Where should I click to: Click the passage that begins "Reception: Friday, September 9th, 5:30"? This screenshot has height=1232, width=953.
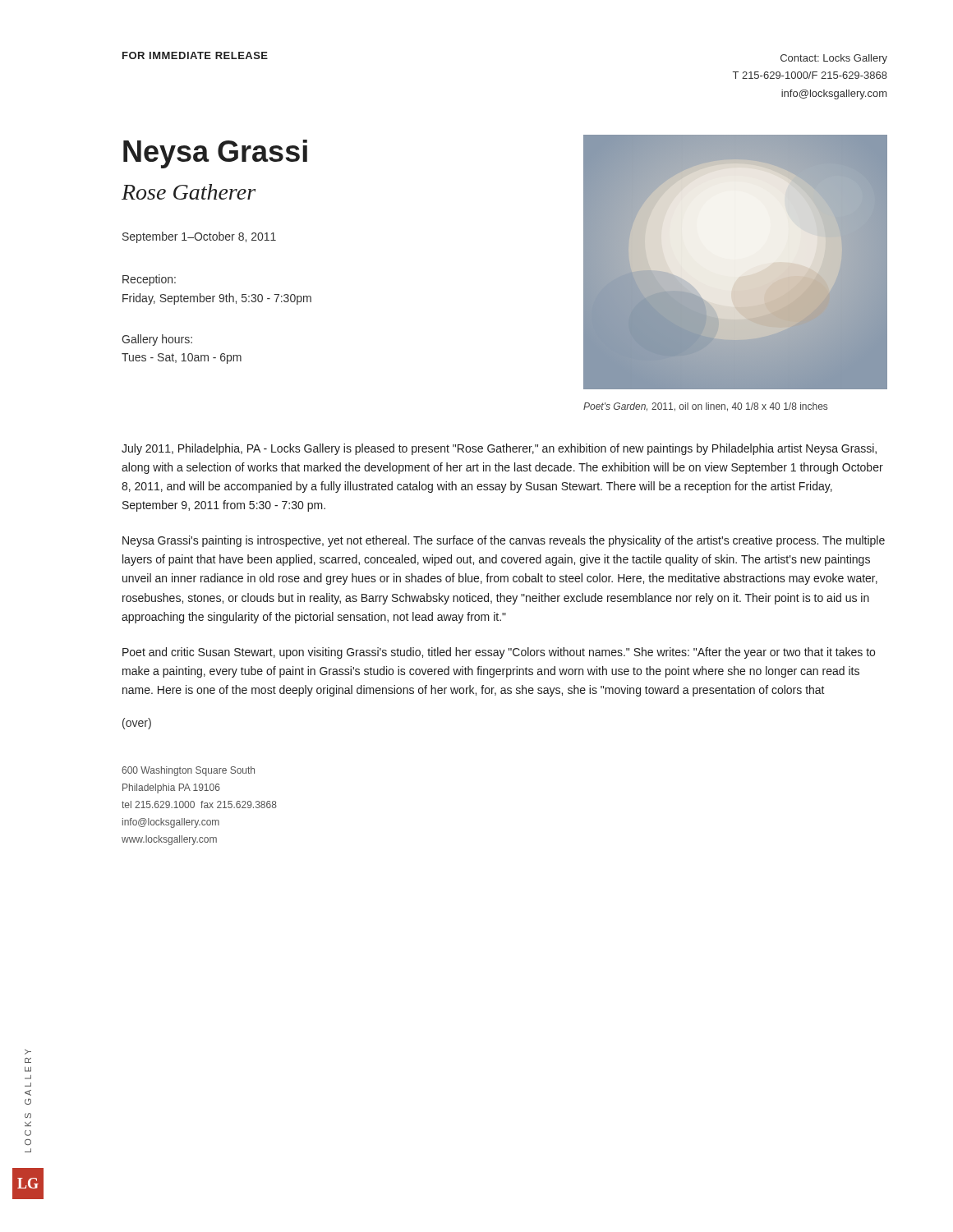pos(217,289)
